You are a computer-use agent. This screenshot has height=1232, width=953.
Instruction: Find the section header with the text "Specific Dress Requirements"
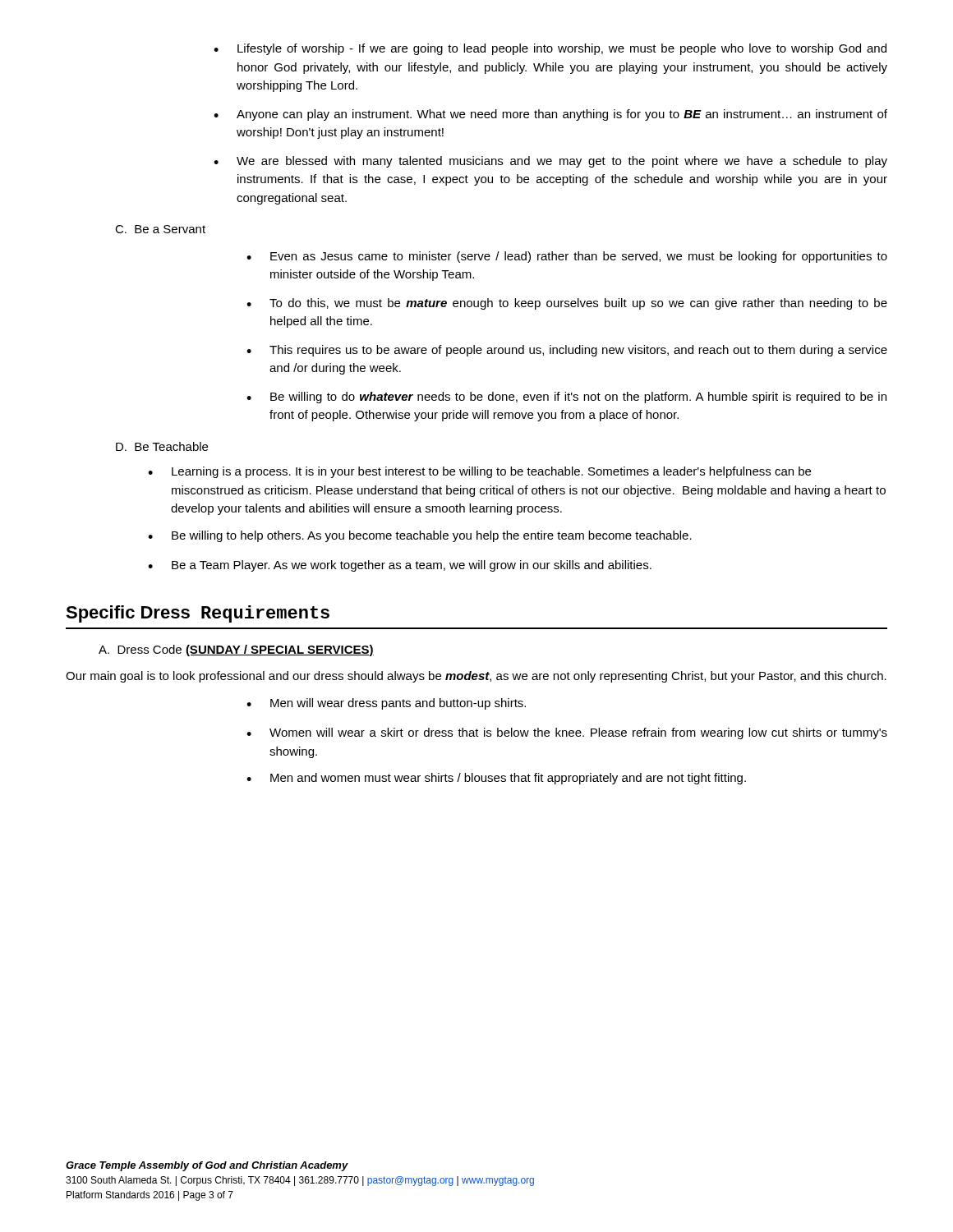(476, 616)
